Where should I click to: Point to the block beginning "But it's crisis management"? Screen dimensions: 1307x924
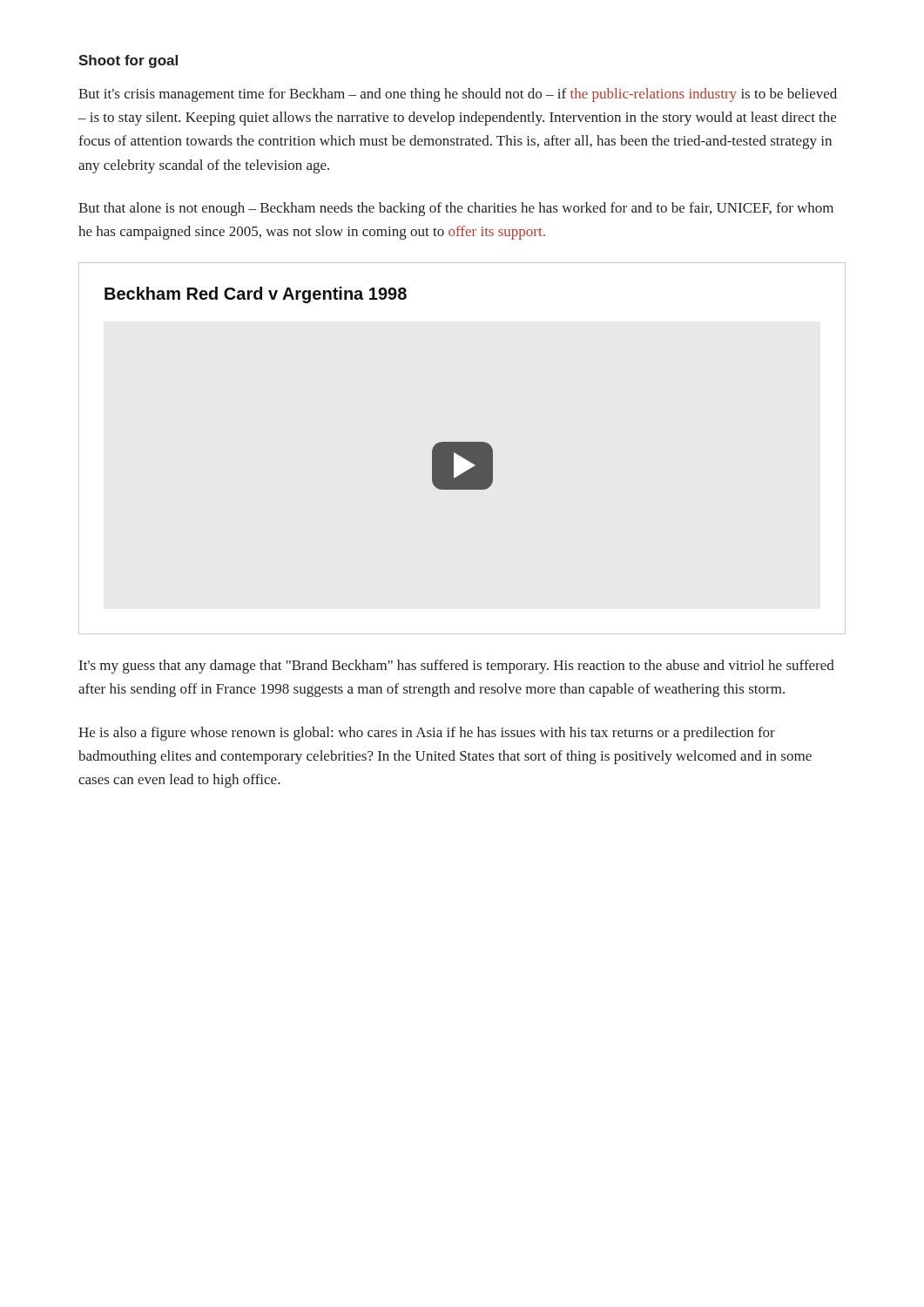458,129
